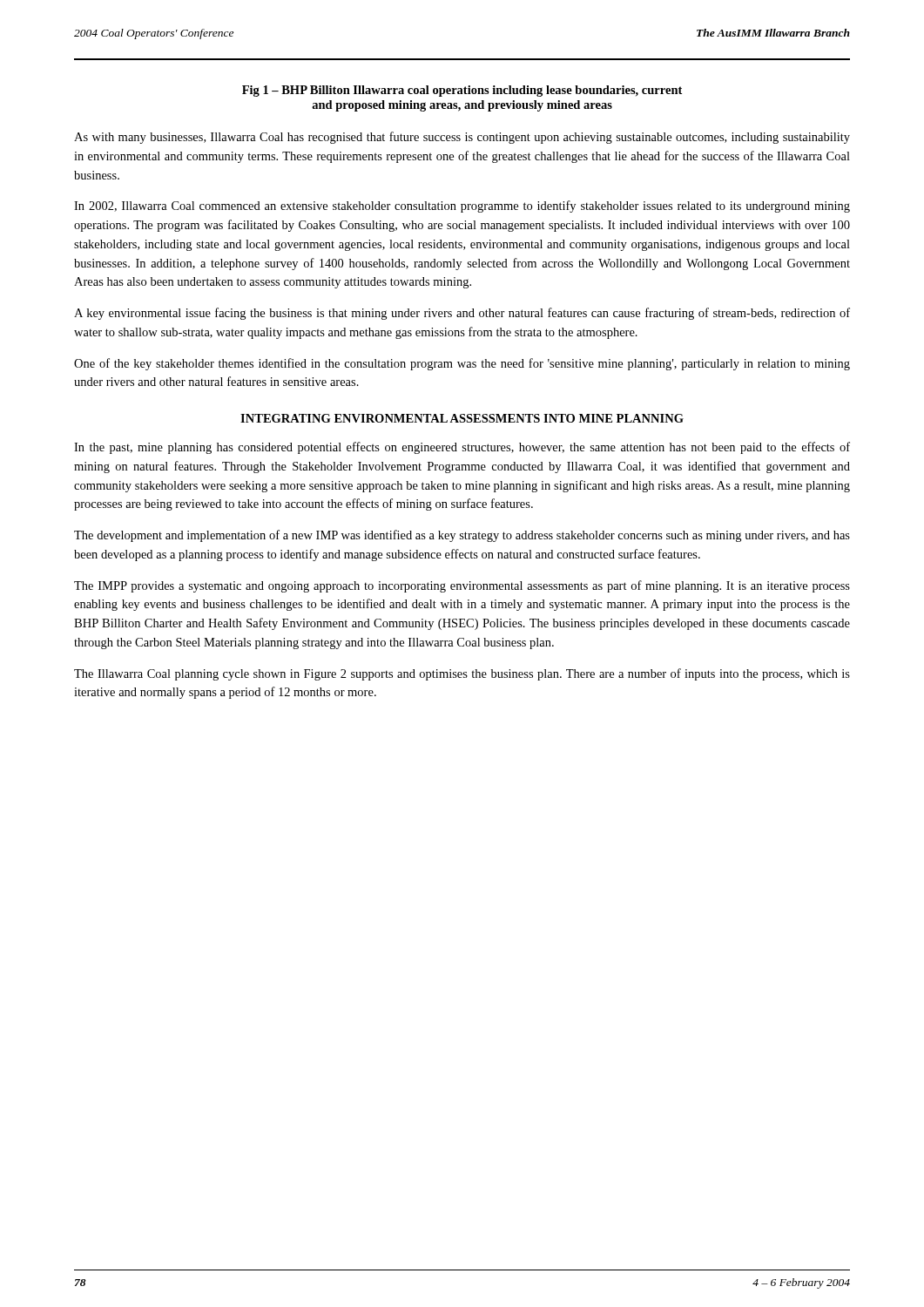The width and height of the screenshot is (924, 1307).
Task: Point to the element starting "In the past, mine"
Action: pos(462,475)
